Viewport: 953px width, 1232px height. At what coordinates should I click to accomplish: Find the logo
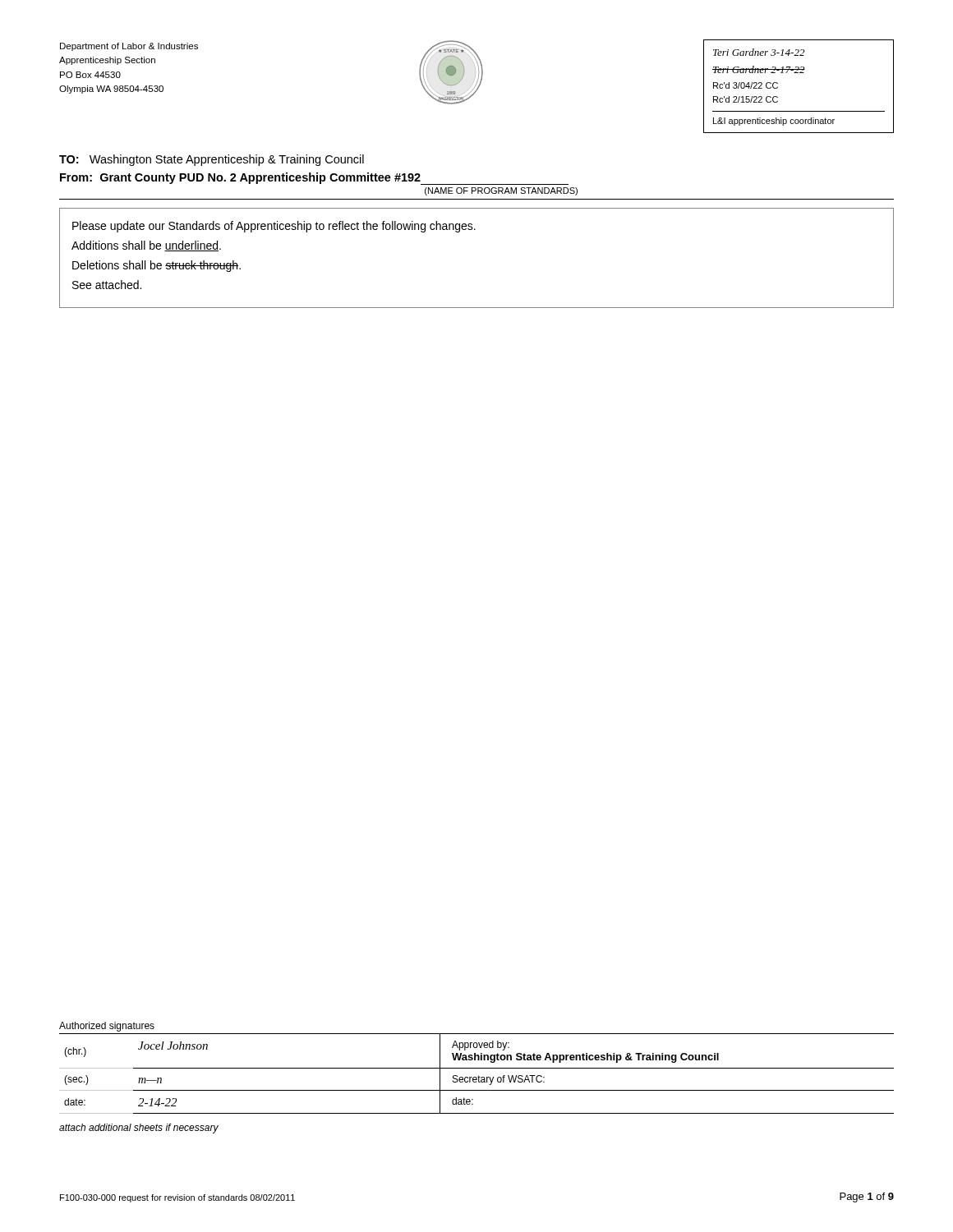(x=451, y=72)
